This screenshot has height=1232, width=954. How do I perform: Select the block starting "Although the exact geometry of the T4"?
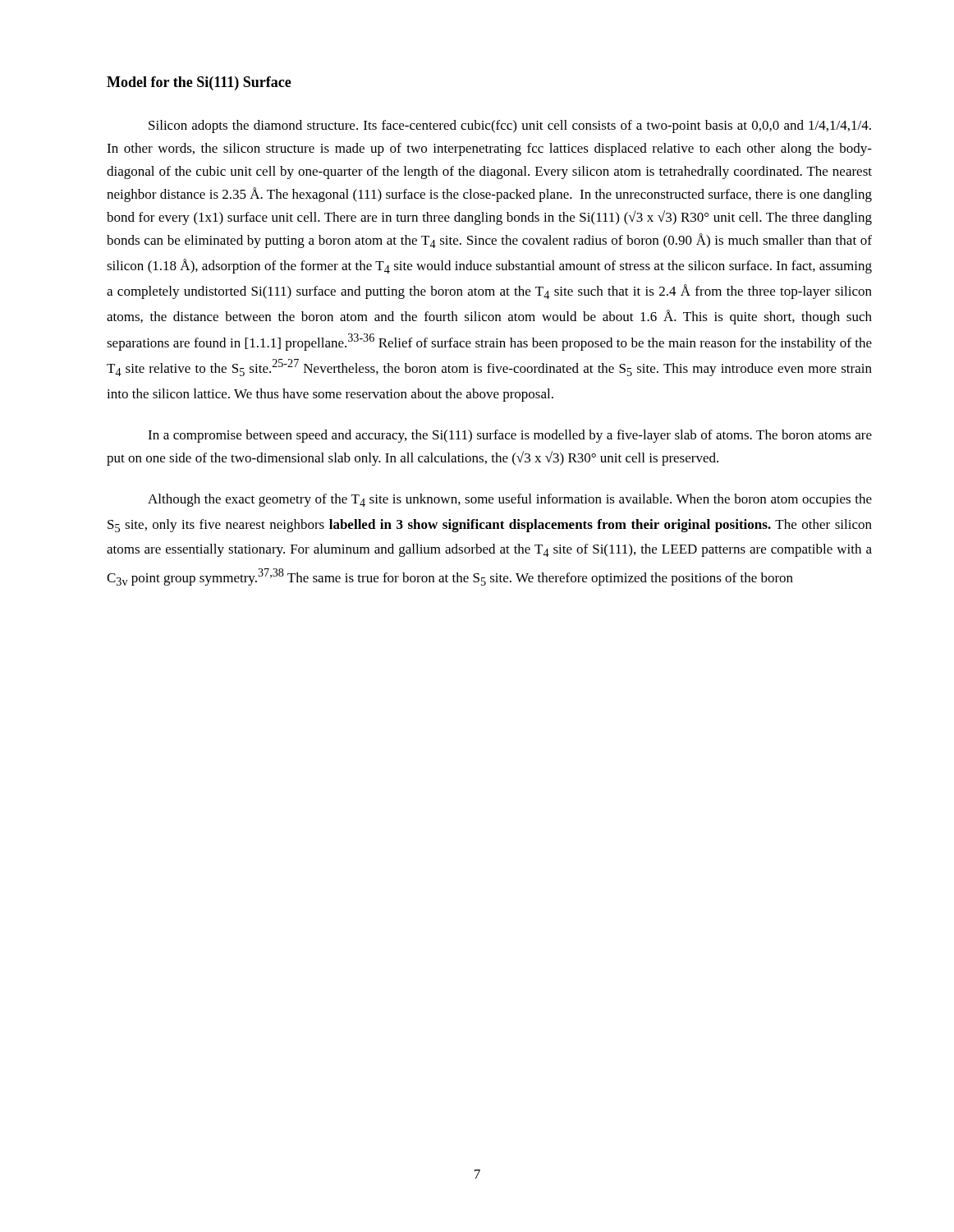pos(489,540)
